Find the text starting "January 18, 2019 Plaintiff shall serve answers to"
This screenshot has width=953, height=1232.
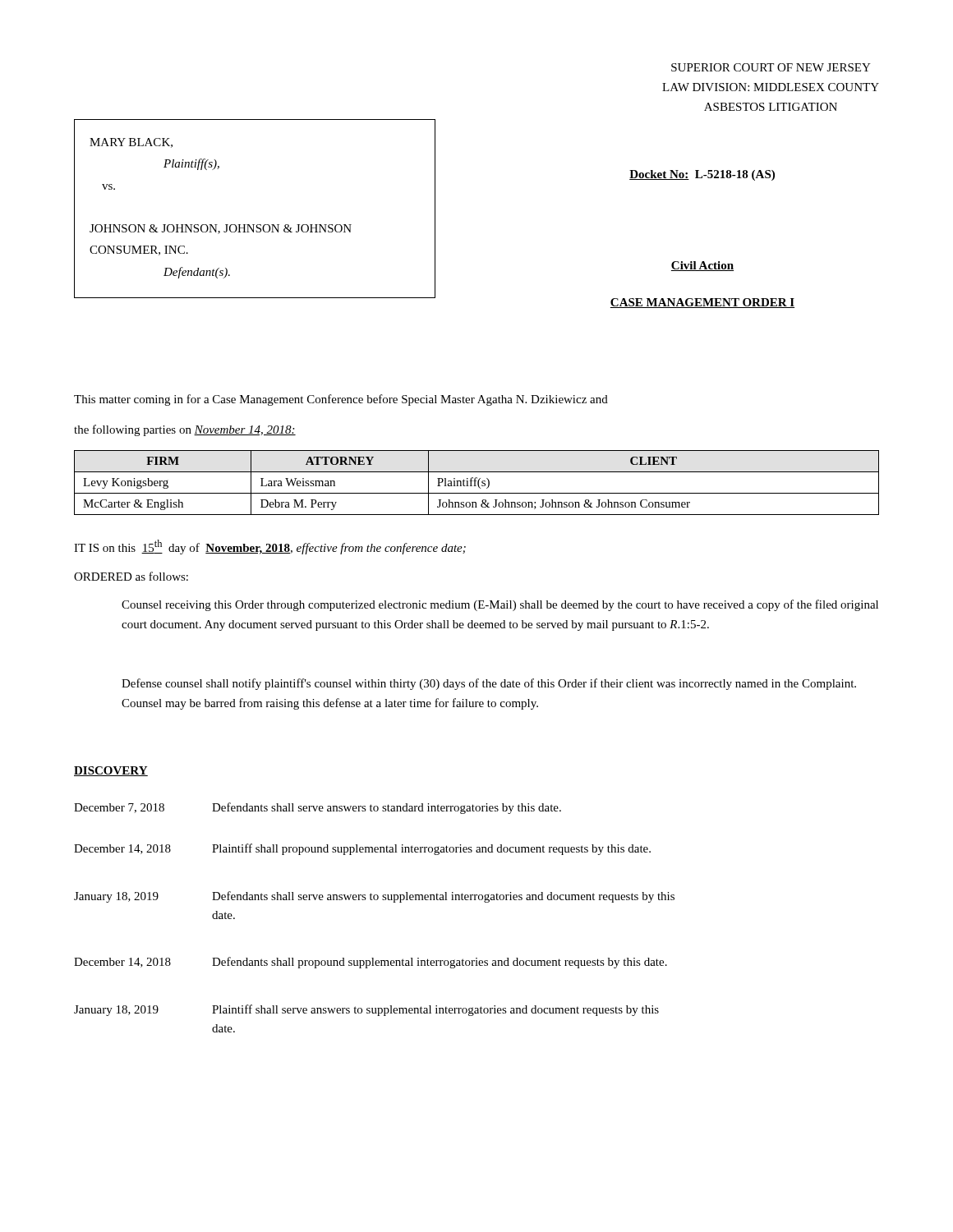pos(366,1019)
